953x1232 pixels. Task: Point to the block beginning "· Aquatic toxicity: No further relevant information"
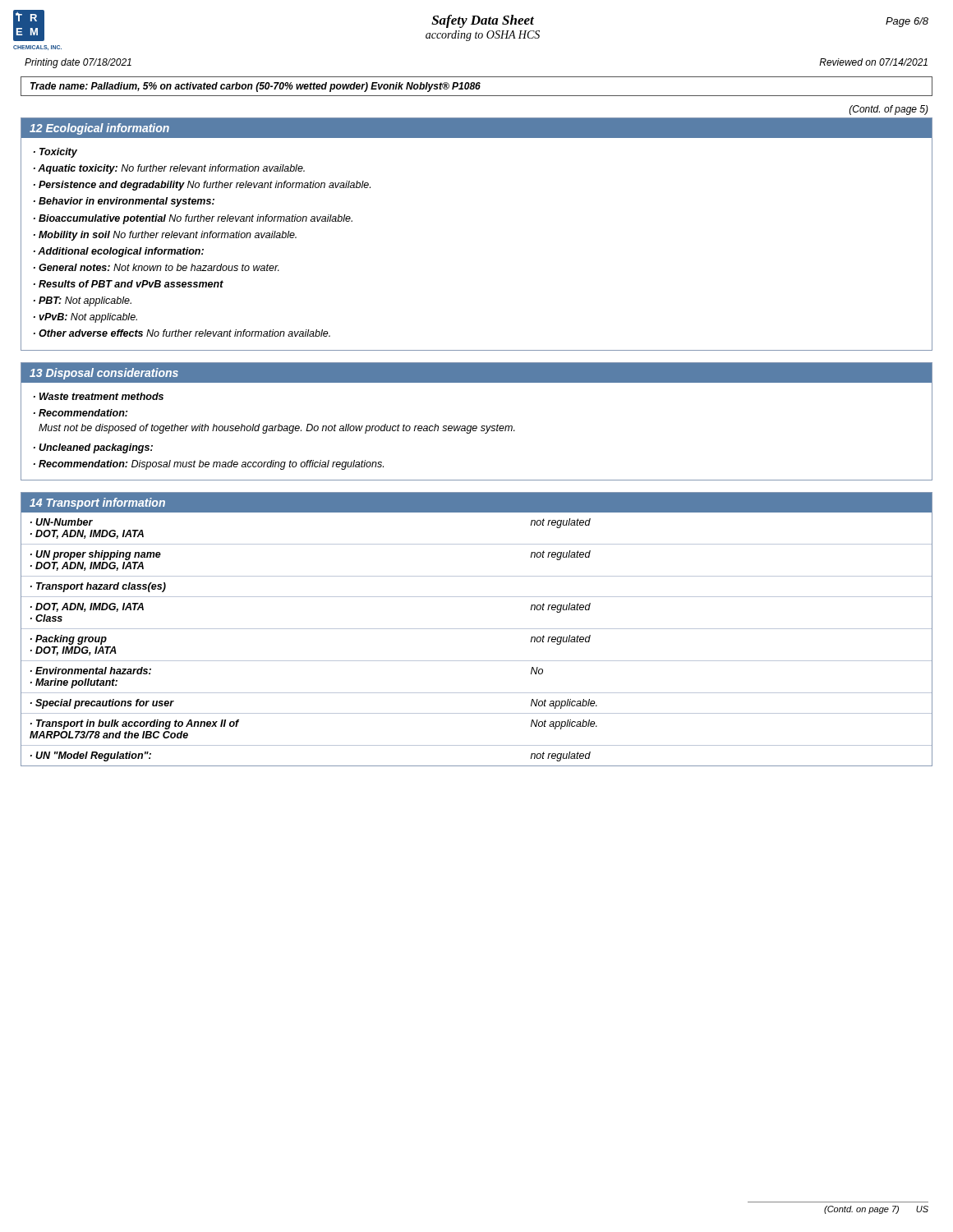[169, 168]
